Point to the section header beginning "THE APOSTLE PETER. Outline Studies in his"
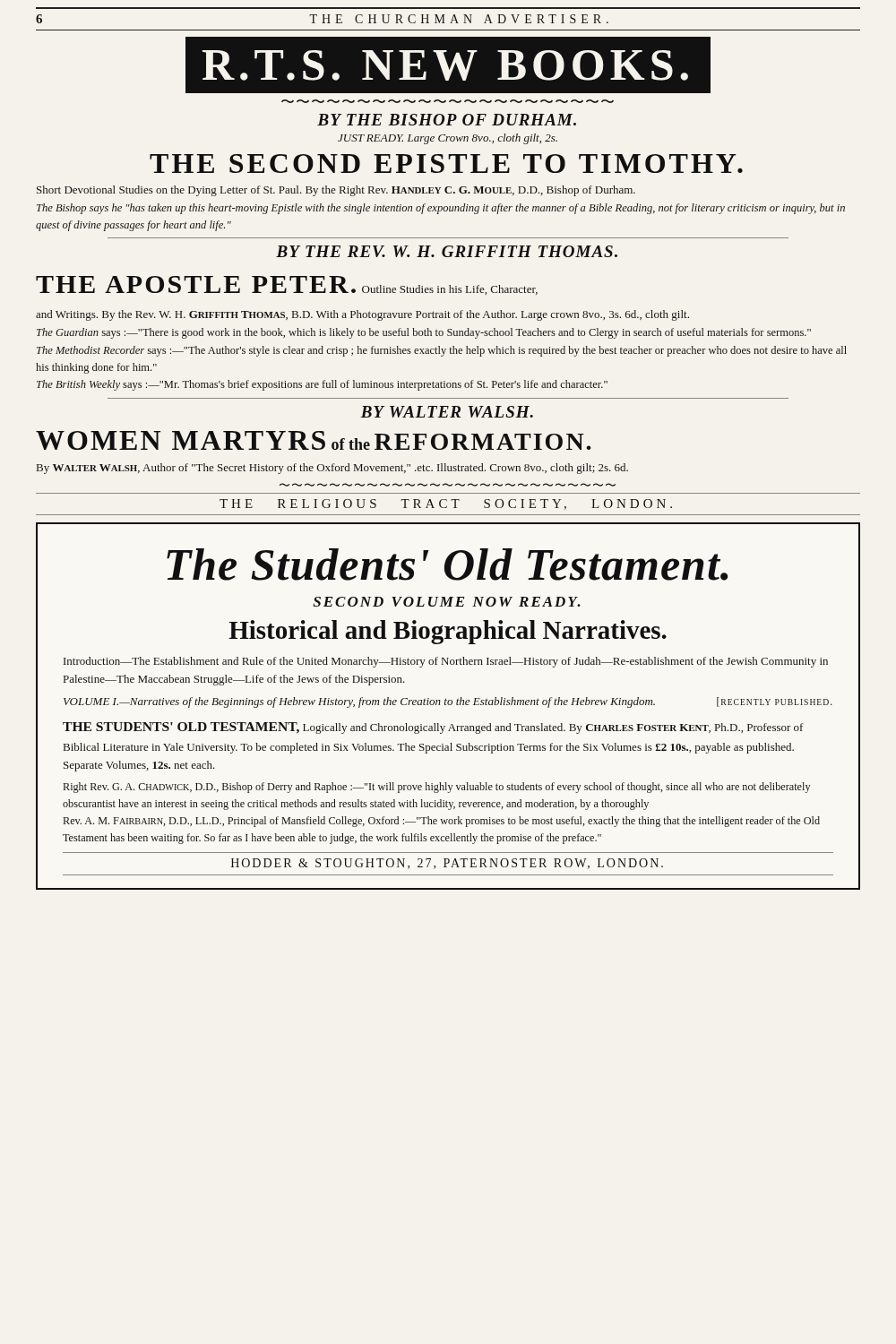Viewport: 896px width, 1344px height. 287,283
